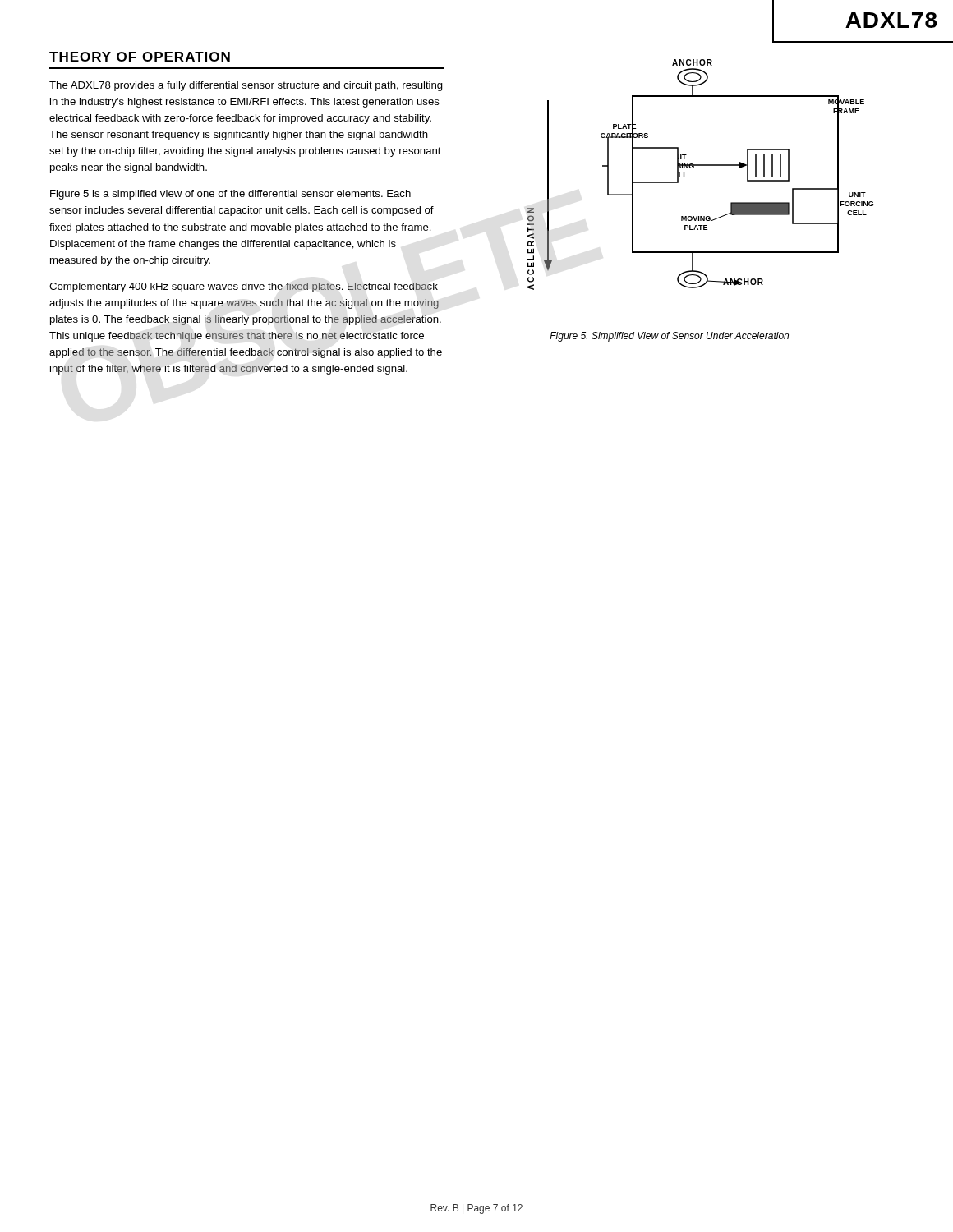Image resolution: width=953 pixels, height=1232 pixels.
Task: Where is the passage that starts "The ADXL78 provides a fully differential sensor structure"?
Action: [x=246, y=126]
